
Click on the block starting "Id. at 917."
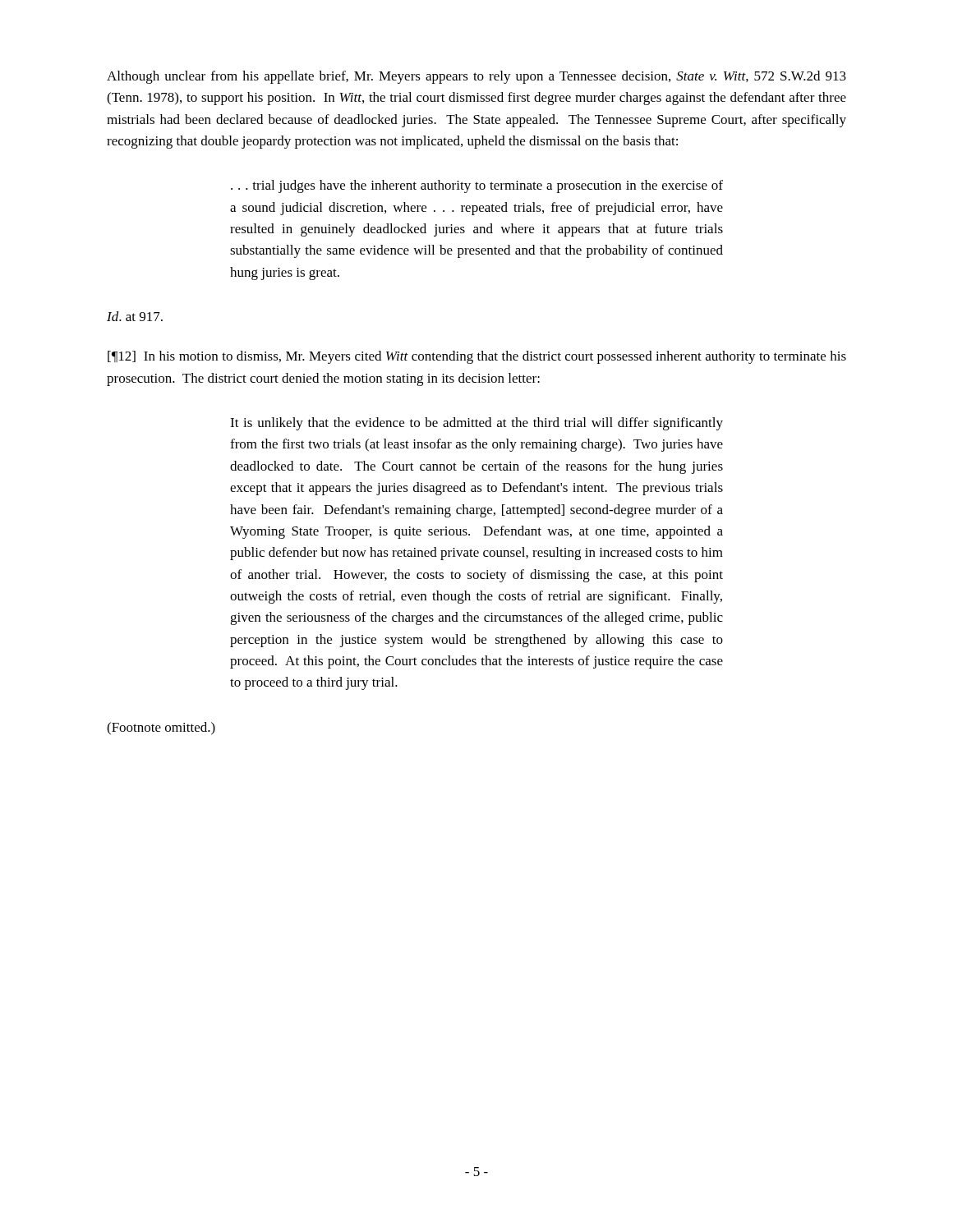[135, 317]
